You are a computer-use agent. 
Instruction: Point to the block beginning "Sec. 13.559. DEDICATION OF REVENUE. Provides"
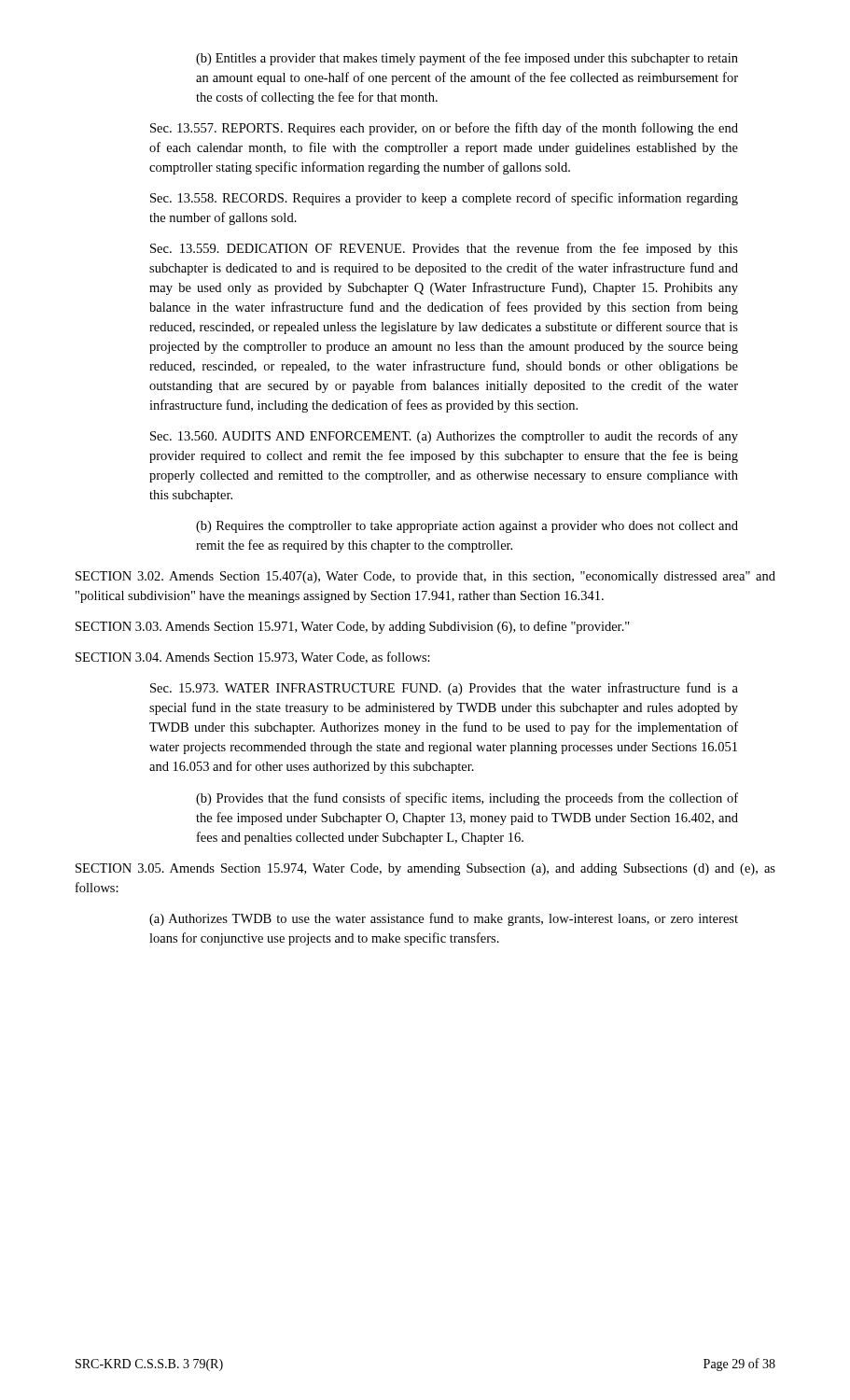click(x=444, y=327)
